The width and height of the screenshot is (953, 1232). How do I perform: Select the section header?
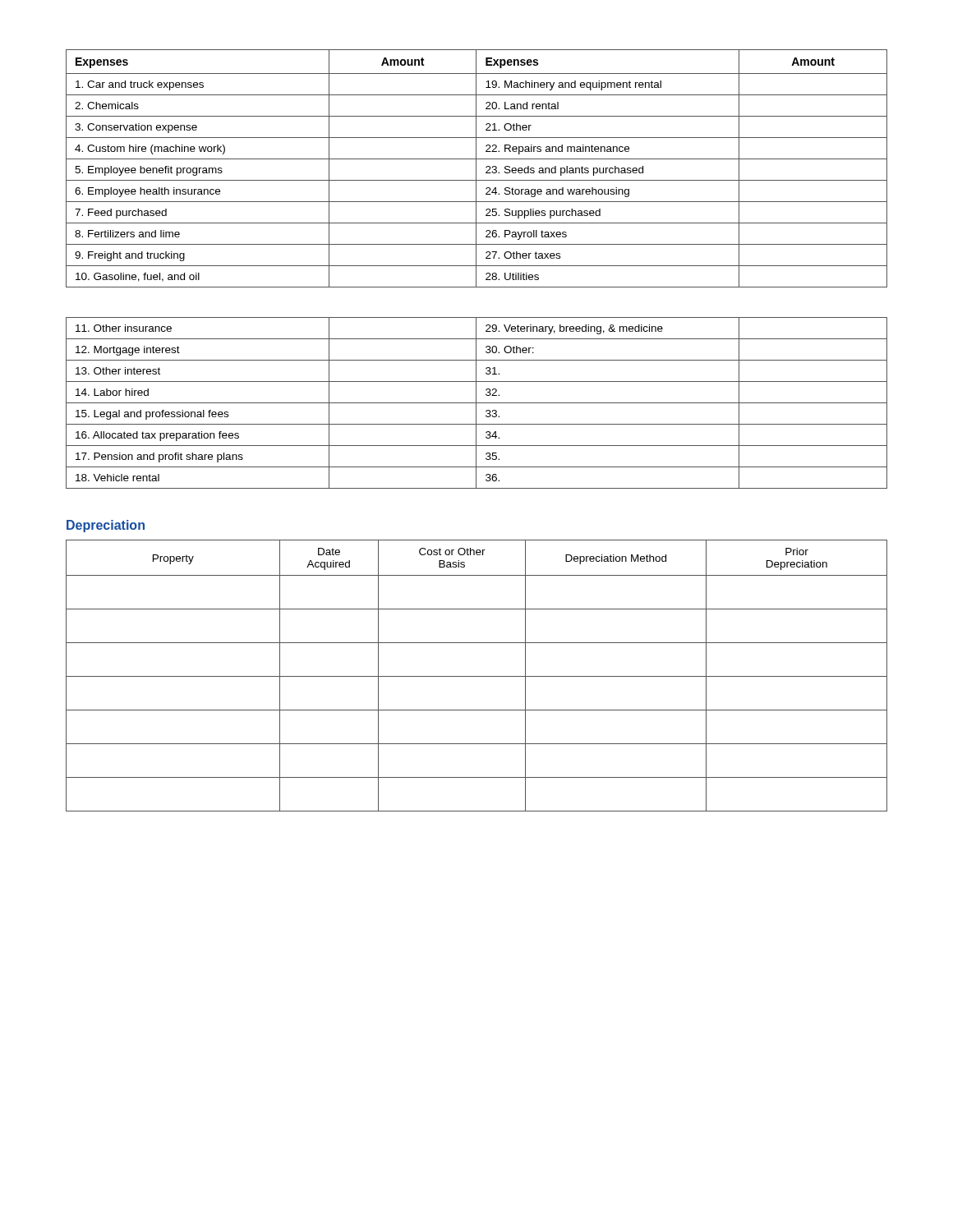click(x=106, y=525)
